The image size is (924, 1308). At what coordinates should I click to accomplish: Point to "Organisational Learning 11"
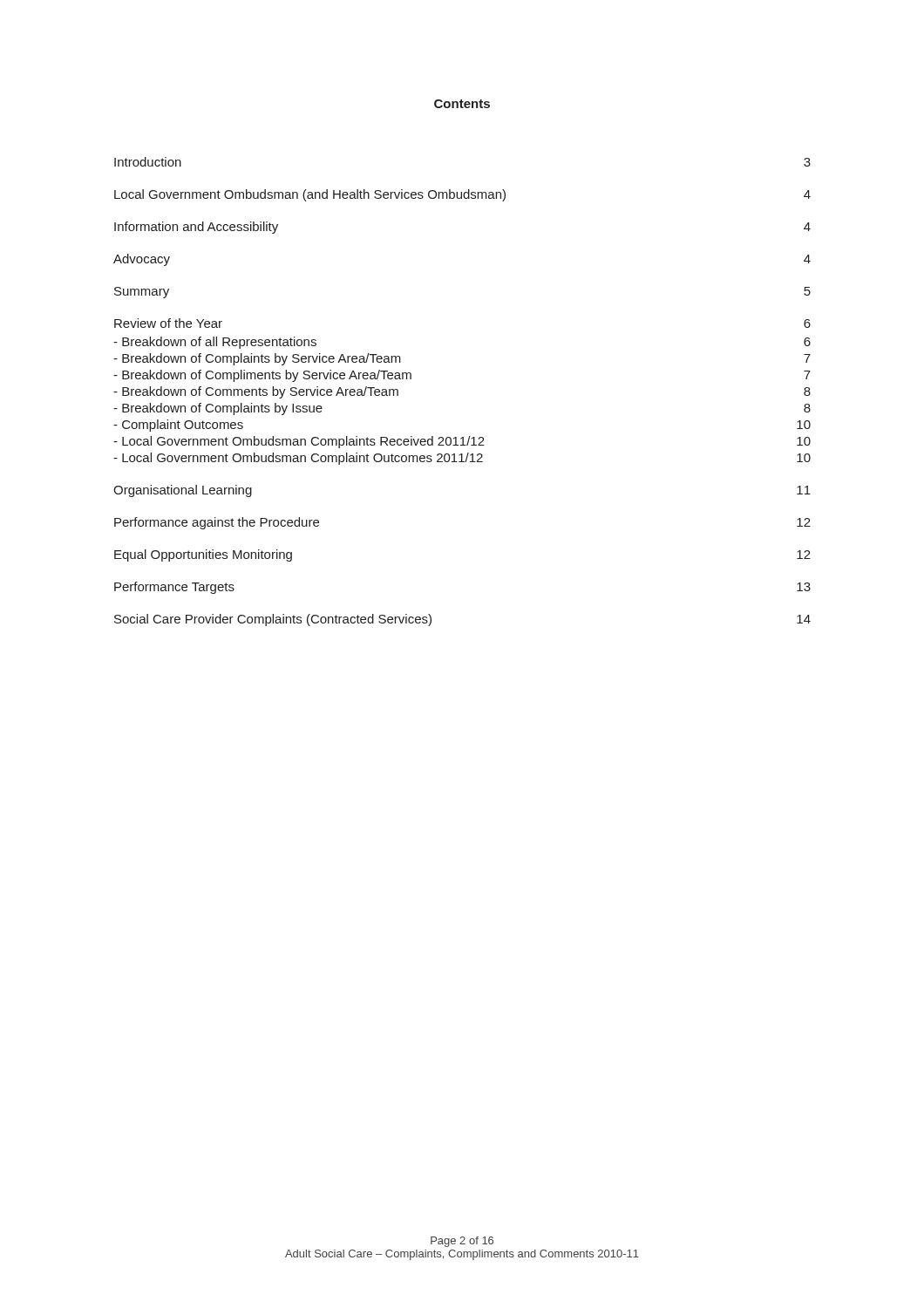(x=182, y=490)
